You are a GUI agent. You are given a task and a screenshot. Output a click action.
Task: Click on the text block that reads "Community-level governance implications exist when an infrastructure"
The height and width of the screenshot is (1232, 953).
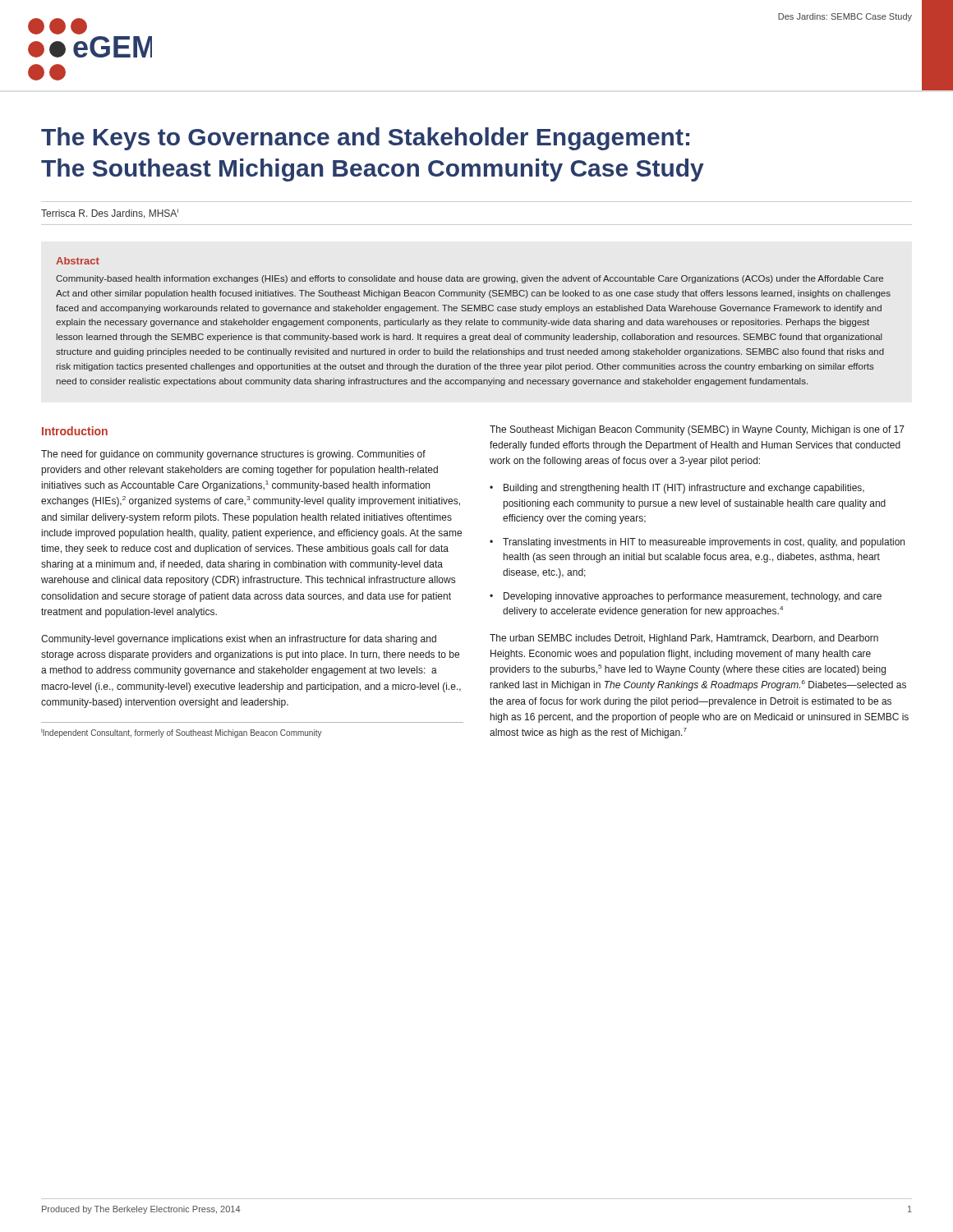click(x=251, y=671)
